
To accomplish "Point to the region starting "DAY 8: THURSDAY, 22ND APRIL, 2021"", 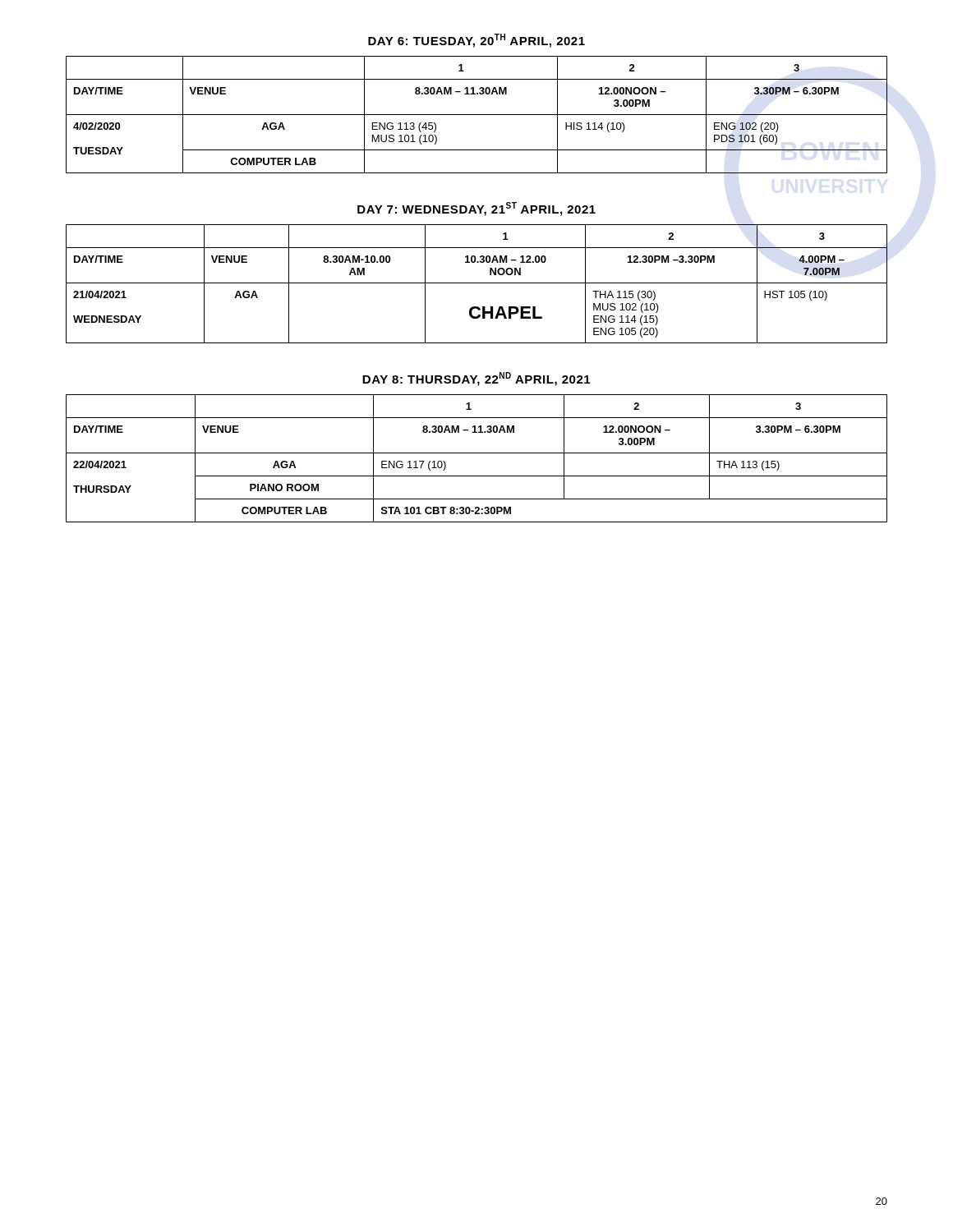I will coord(476,379).
